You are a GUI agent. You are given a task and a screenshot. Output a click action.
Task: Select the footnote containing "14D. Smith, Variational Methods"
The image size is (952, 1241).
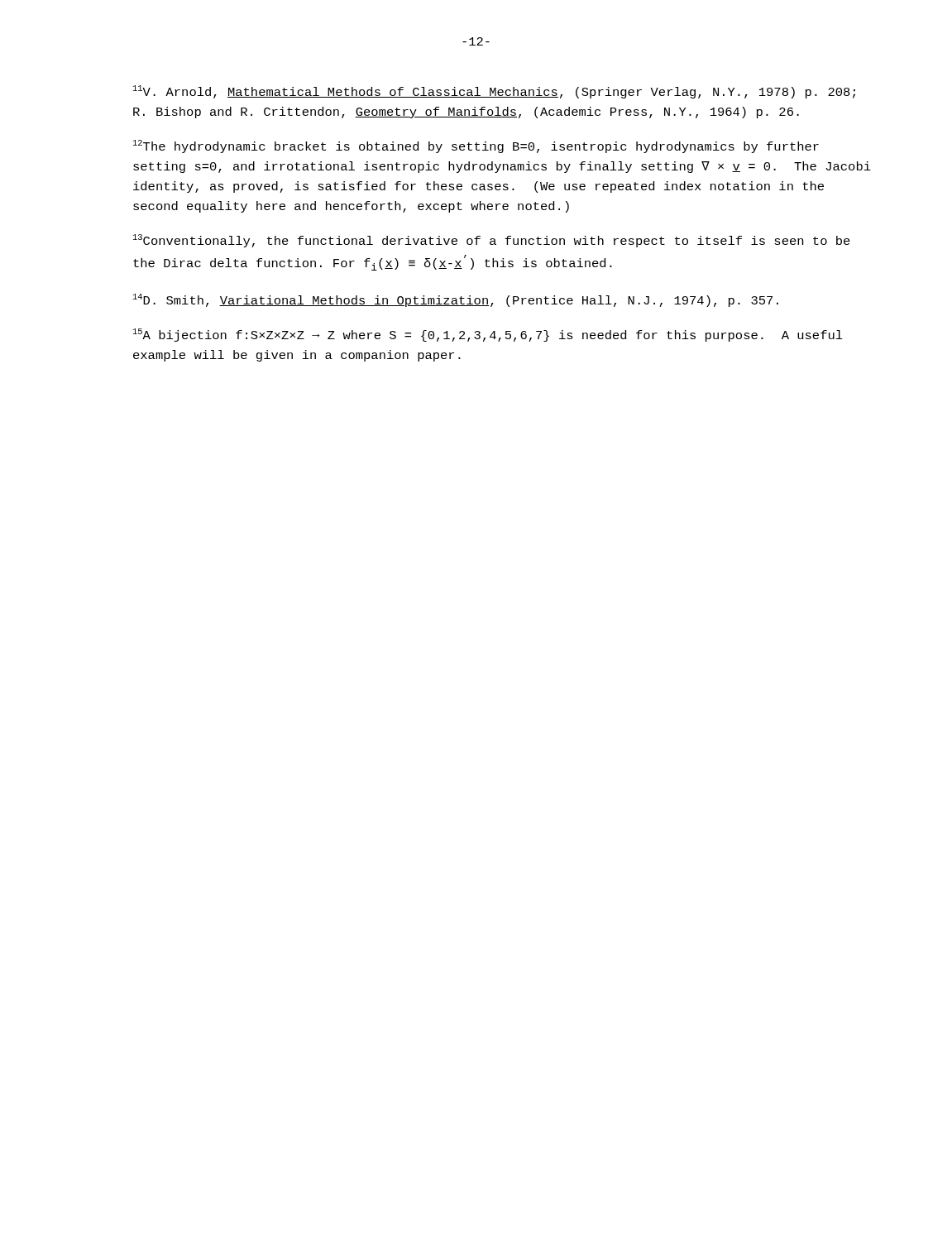(505, 301)
